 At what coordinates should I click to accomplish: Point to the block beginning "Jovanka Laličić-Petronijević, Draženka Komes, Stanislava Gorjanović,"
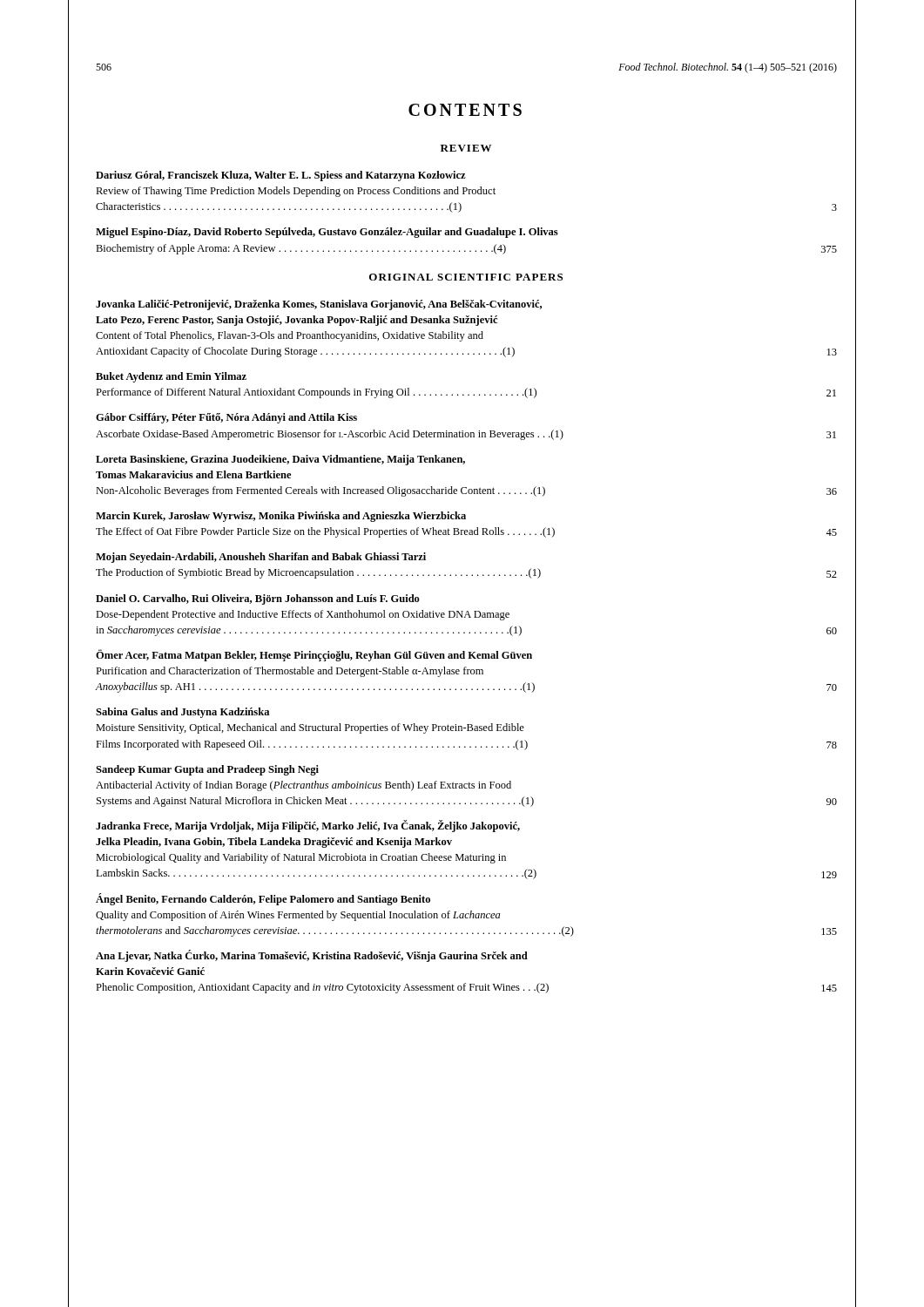pyautogui.click(x=466, y=328)
